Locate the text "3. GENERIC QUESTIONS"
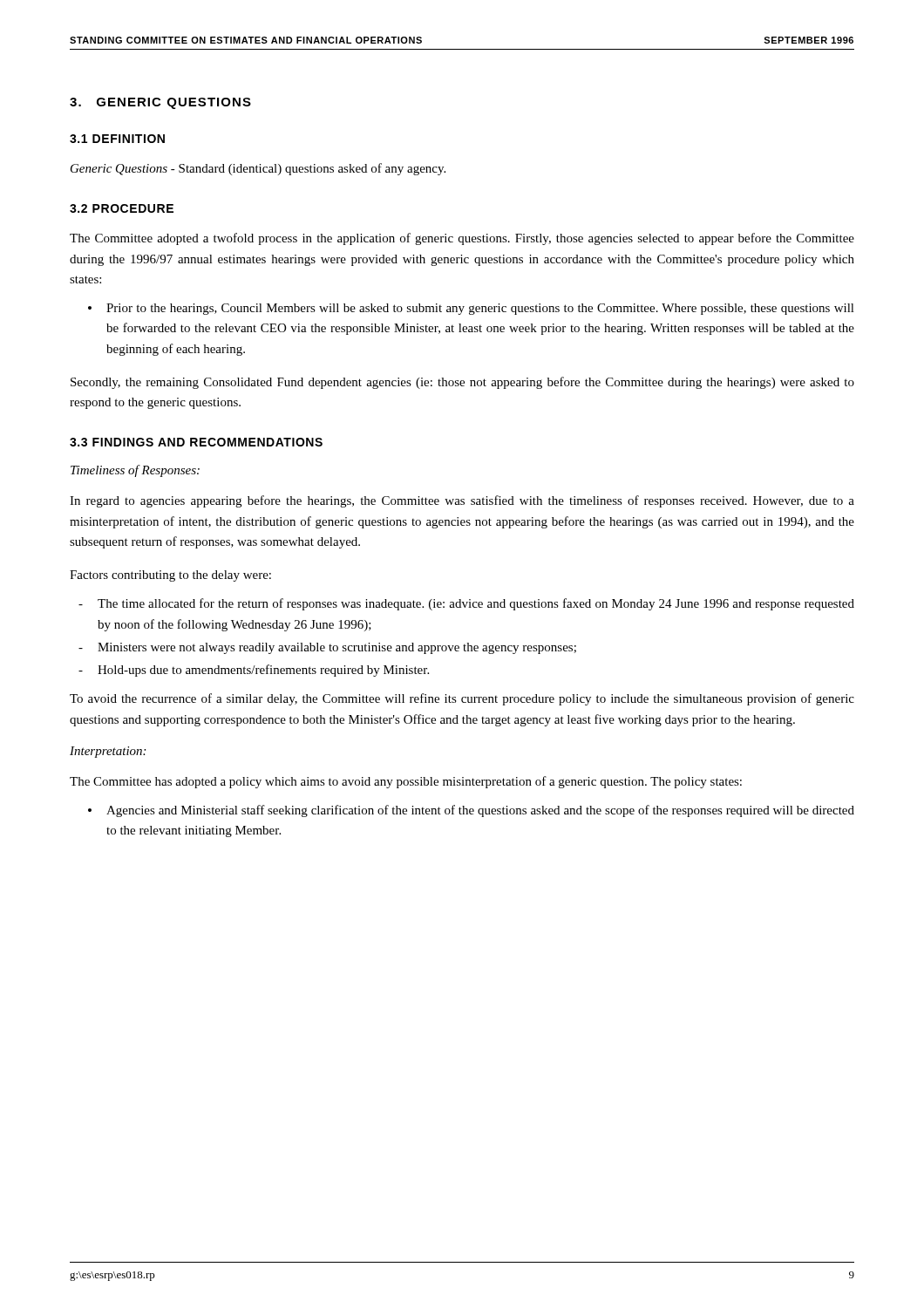The height and width of the screenshot is (1308, 924). click(160, 103)
